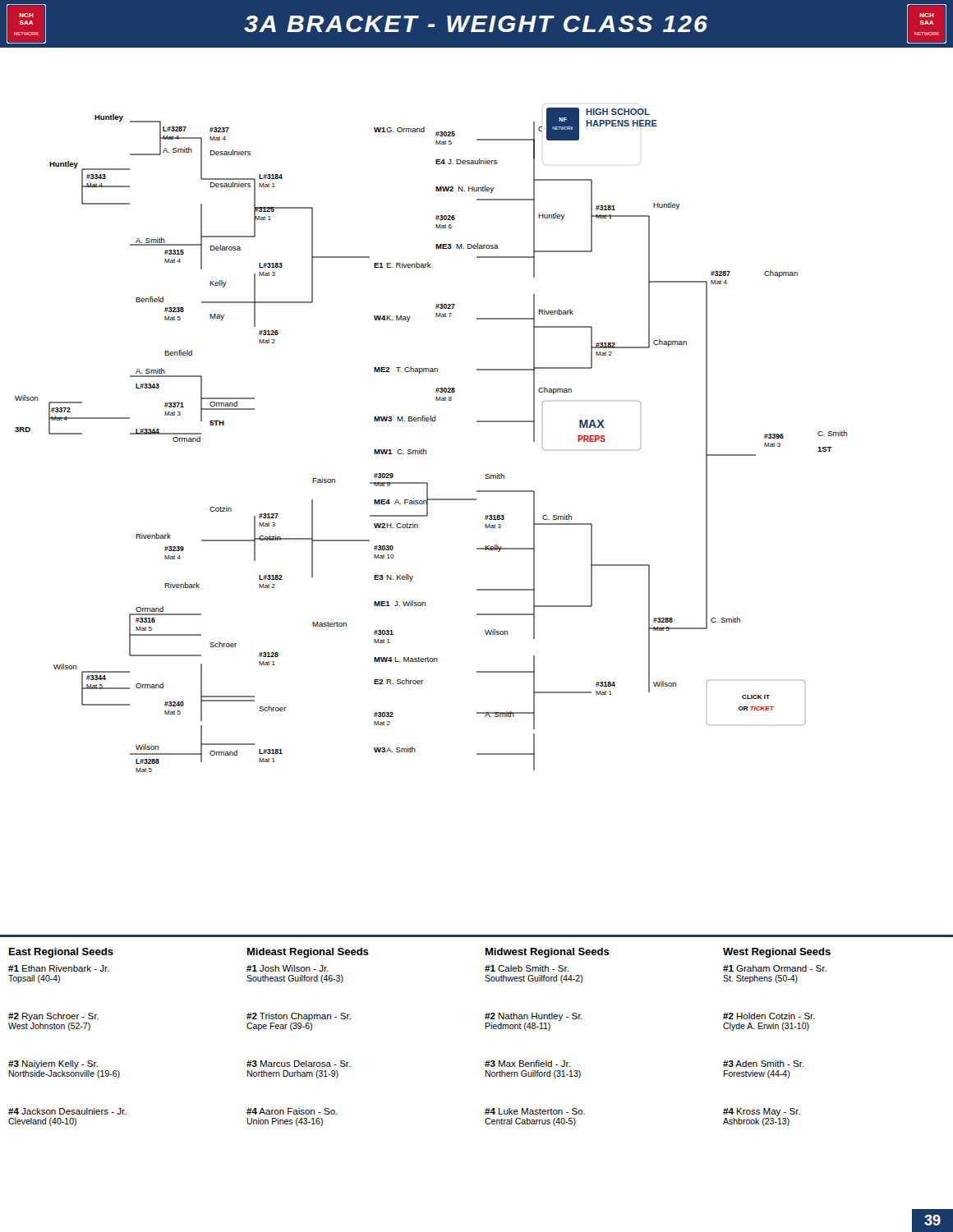953x1232 pixels.
Task: Find the block on this page that starts "#2 Holden Cotzin - Sr."
Action: (769, 1016)
